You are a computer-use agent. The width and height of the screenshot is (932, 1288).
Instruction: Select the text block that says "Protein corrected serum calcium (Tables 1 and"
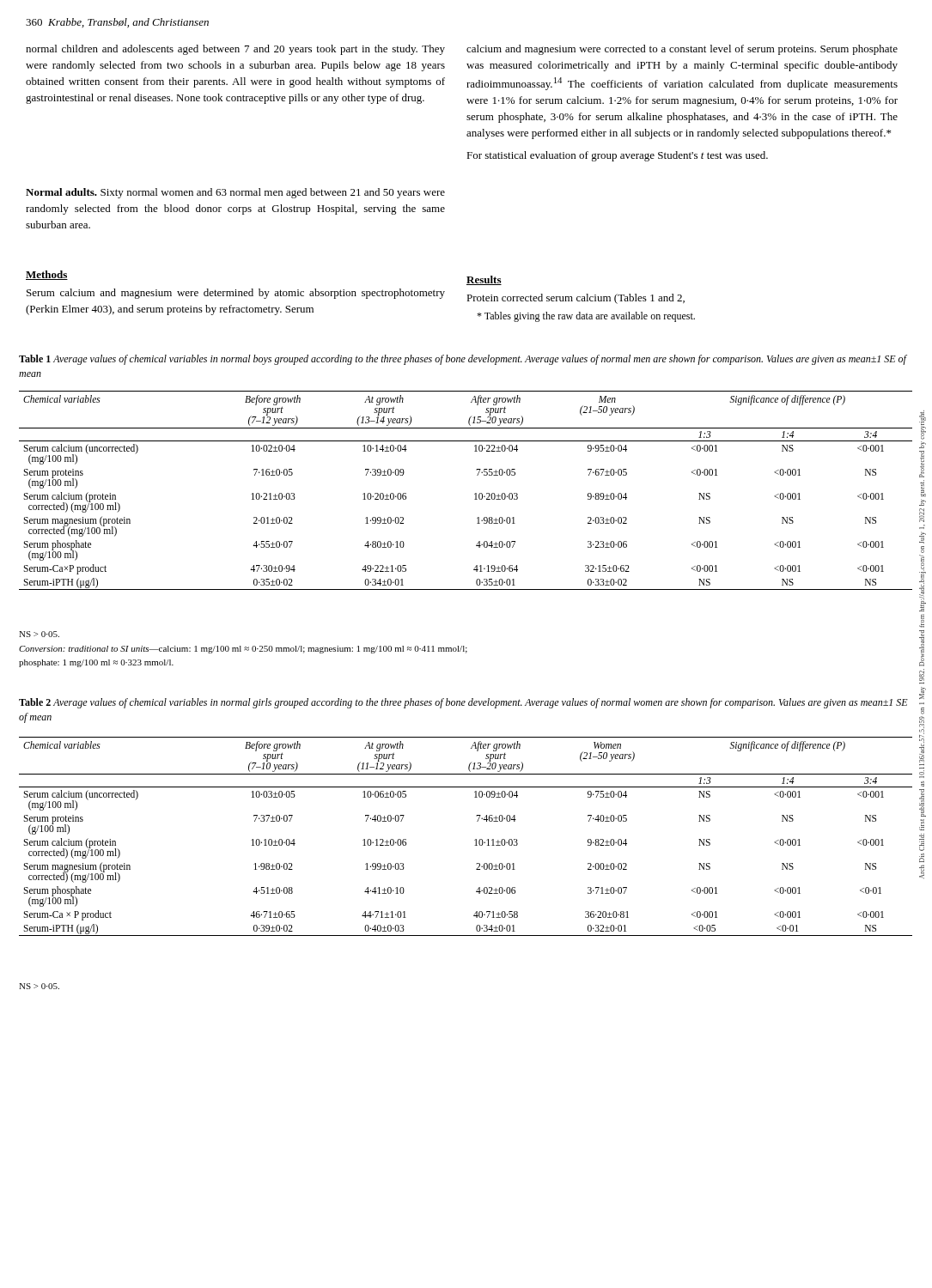pos(576,298)
